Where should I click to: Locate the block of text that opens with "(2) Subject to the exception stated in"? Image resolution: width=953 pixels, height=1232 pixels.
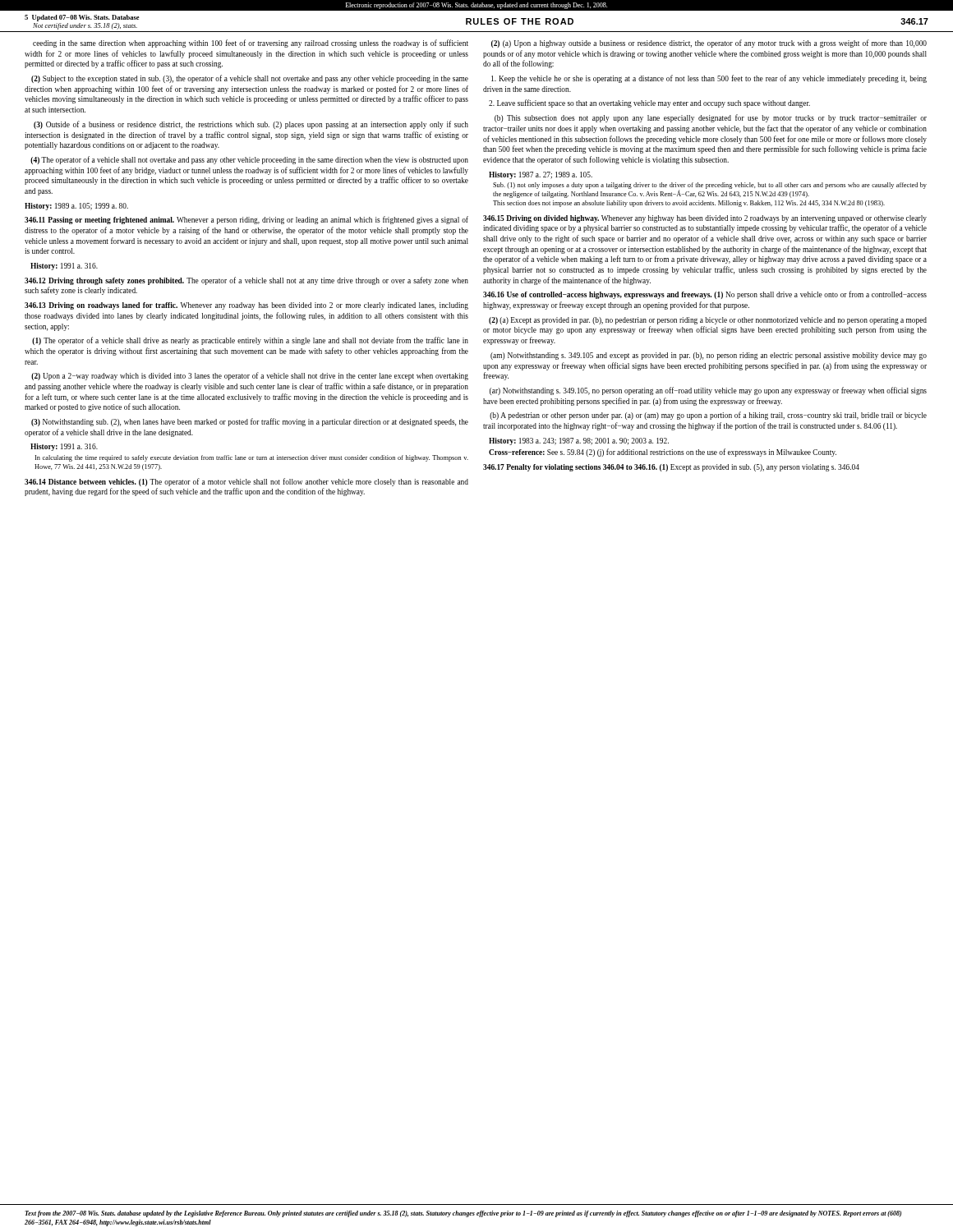pos(246,95)
